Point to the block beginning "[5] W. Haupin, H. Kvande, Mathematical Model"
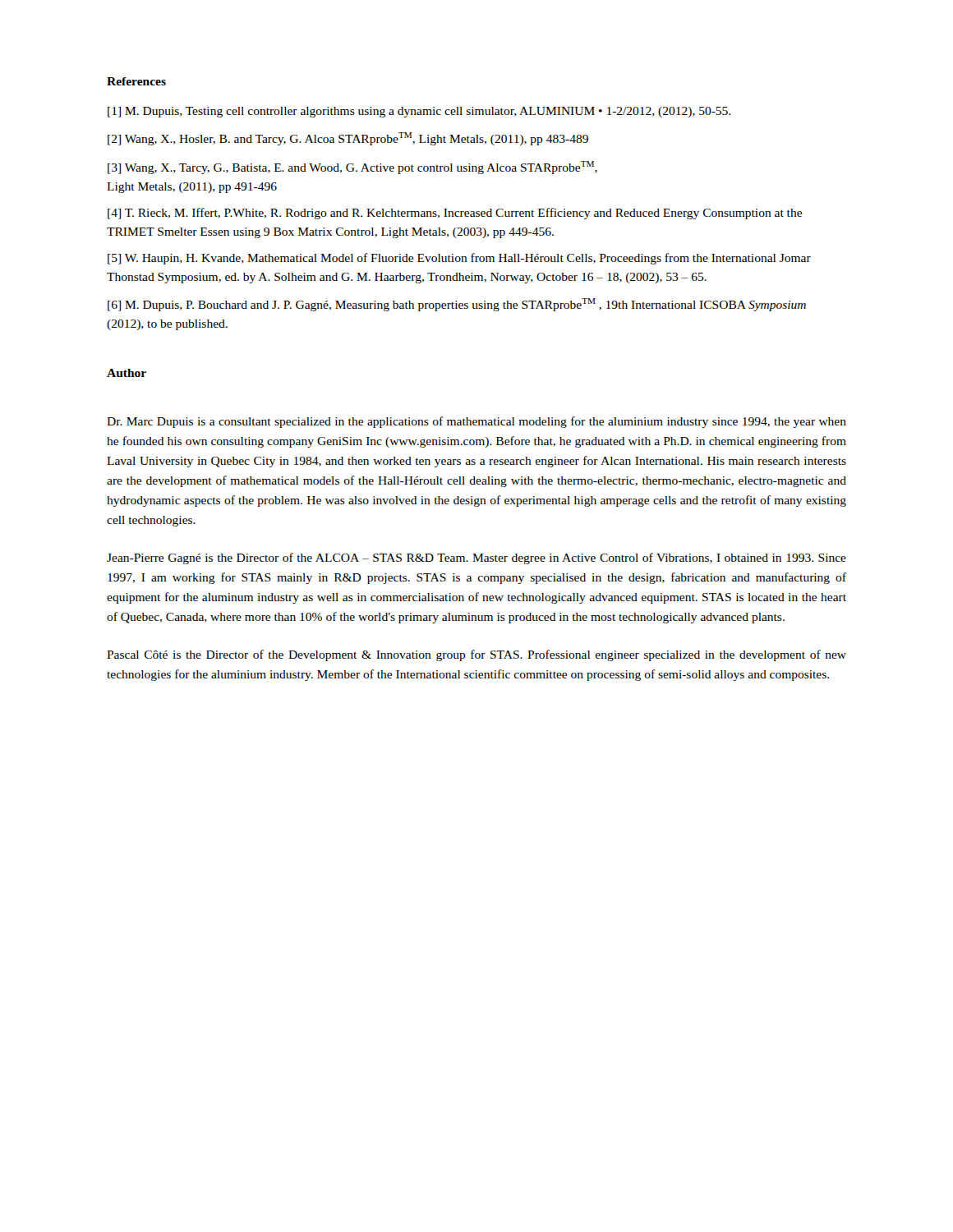The height and width of the screenshot is (1232, 953). 459,267
